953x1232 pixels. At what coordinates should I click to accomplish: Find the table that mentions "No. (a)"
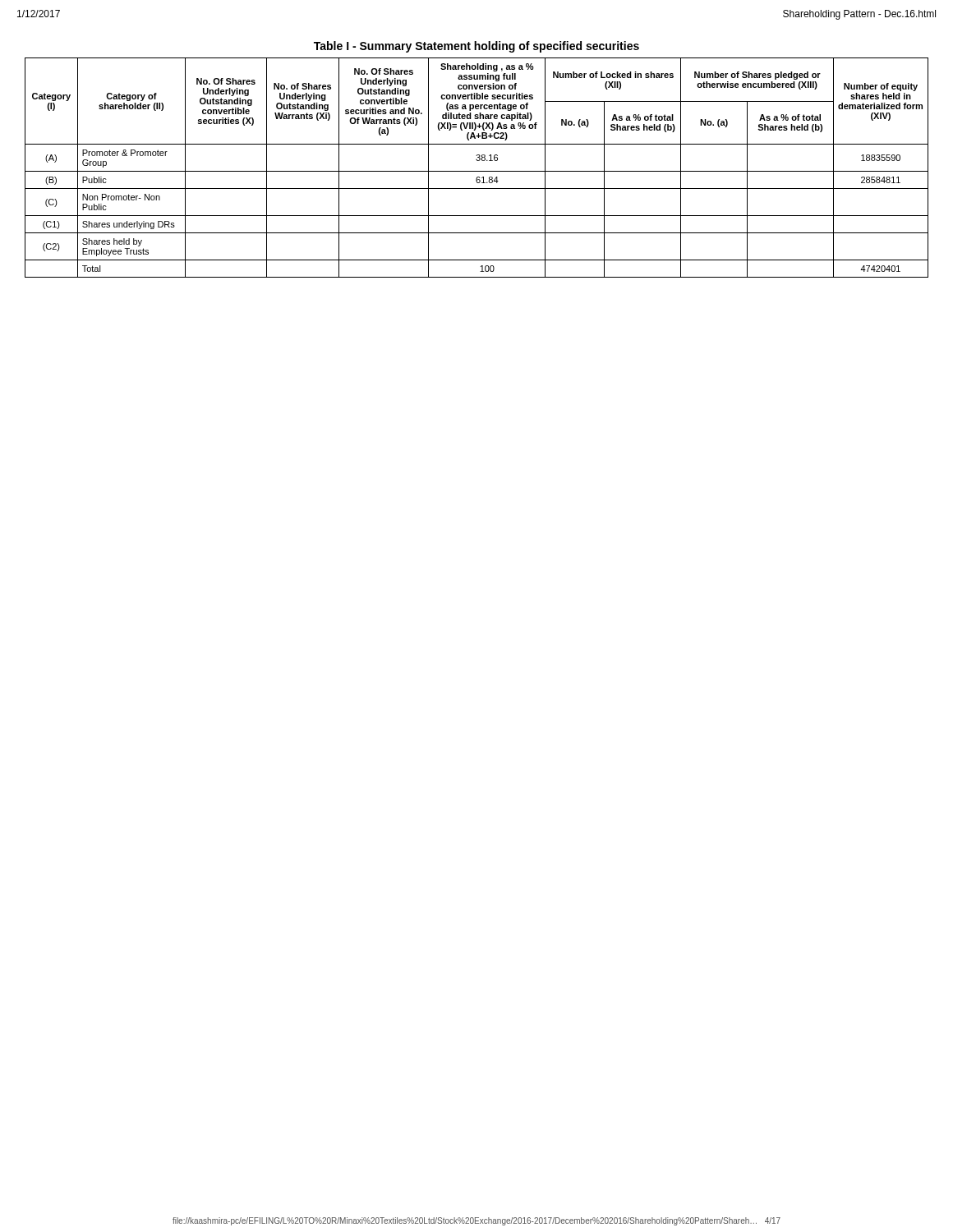point(476,158)
